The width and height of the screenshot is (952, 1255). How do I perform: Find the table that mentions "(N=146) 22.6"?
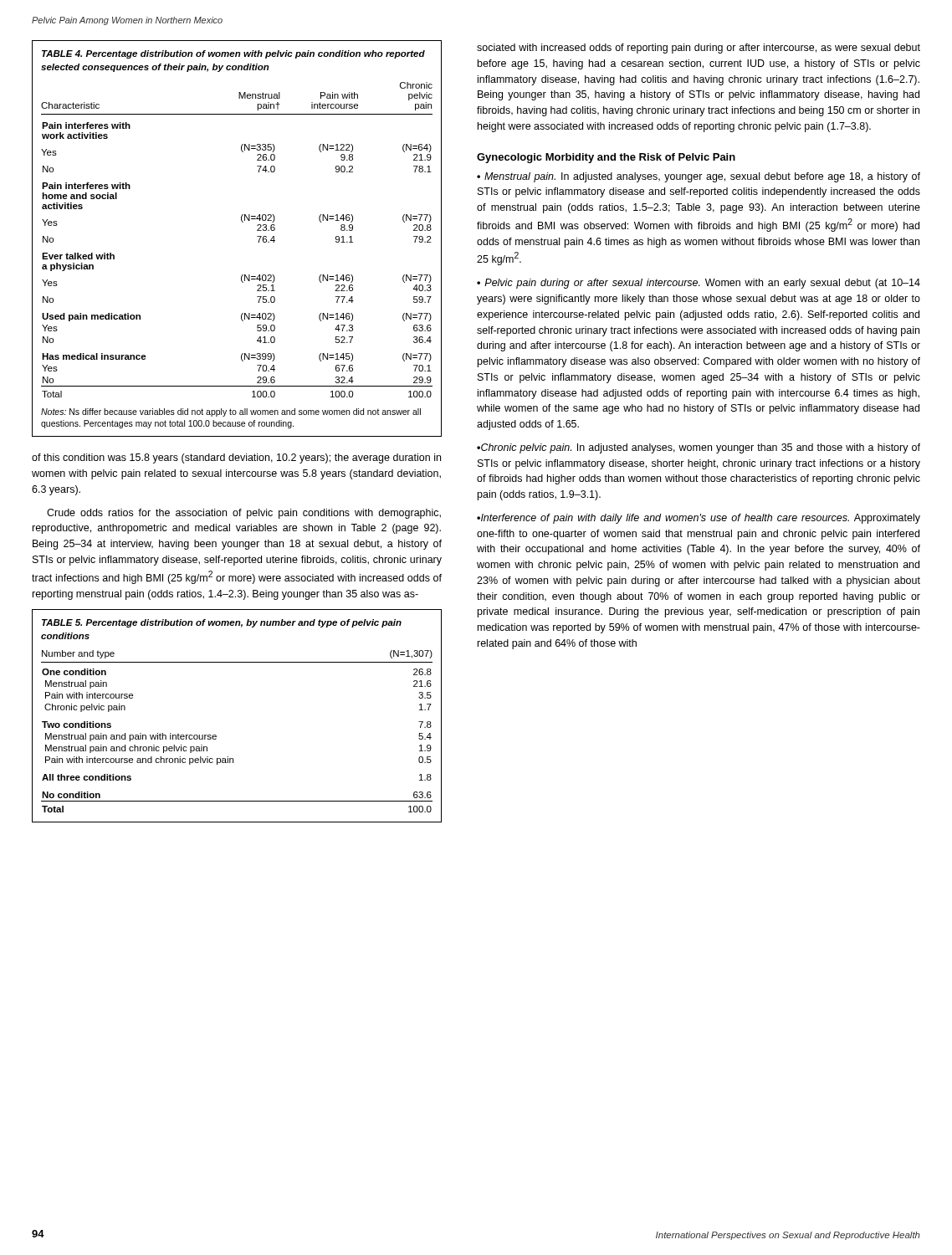[237, 239]
